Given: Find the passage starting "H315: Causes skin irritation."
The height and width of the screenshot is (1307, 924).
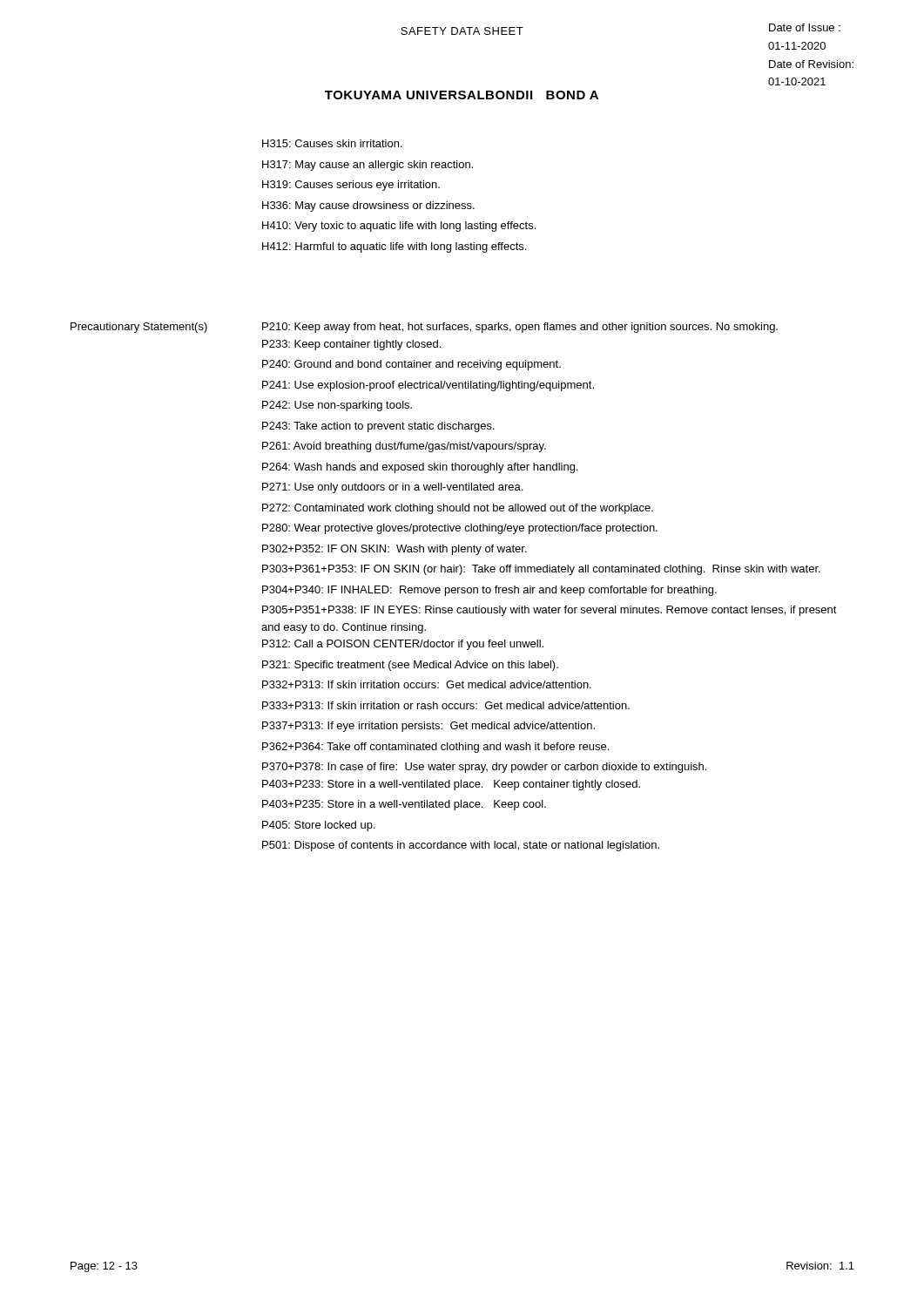Looking at the screenshot, I should click(x=332, y=143).
